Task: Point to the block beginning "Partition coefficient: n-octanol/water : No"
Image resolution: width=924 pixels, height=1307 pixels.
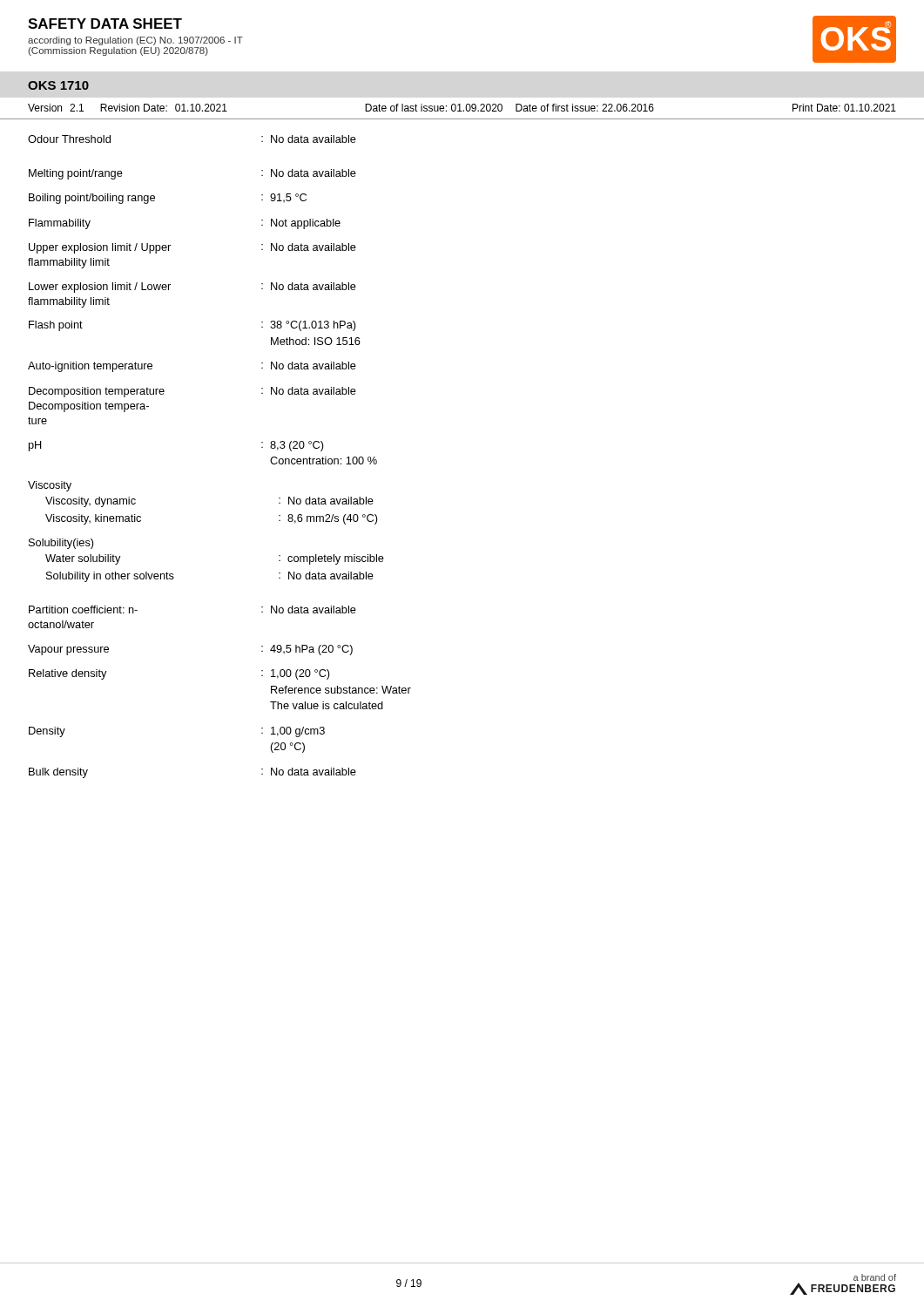Action: [x=85, y=609]
